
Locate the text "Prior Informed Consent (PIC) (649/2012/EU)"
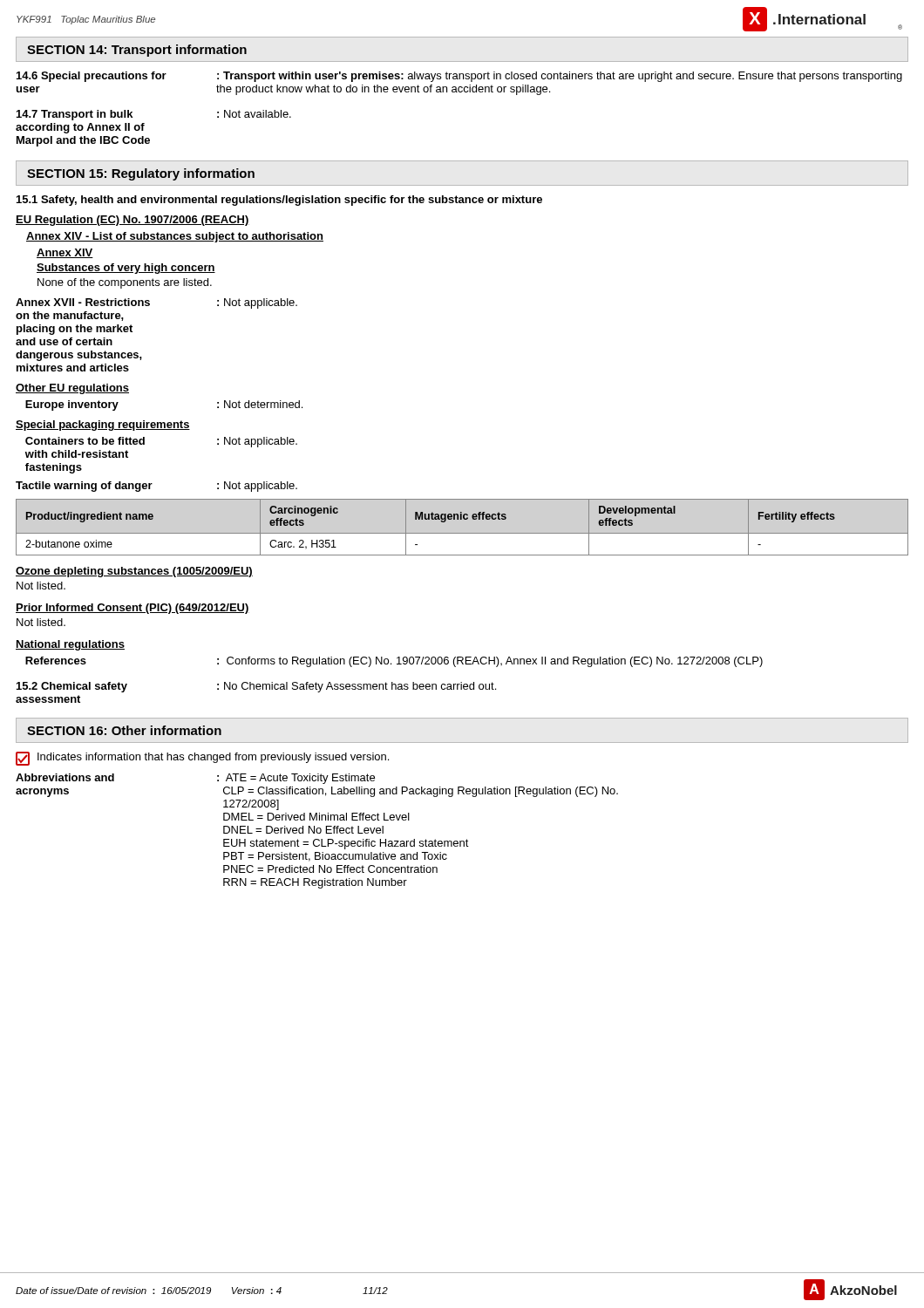click(132, 607)
